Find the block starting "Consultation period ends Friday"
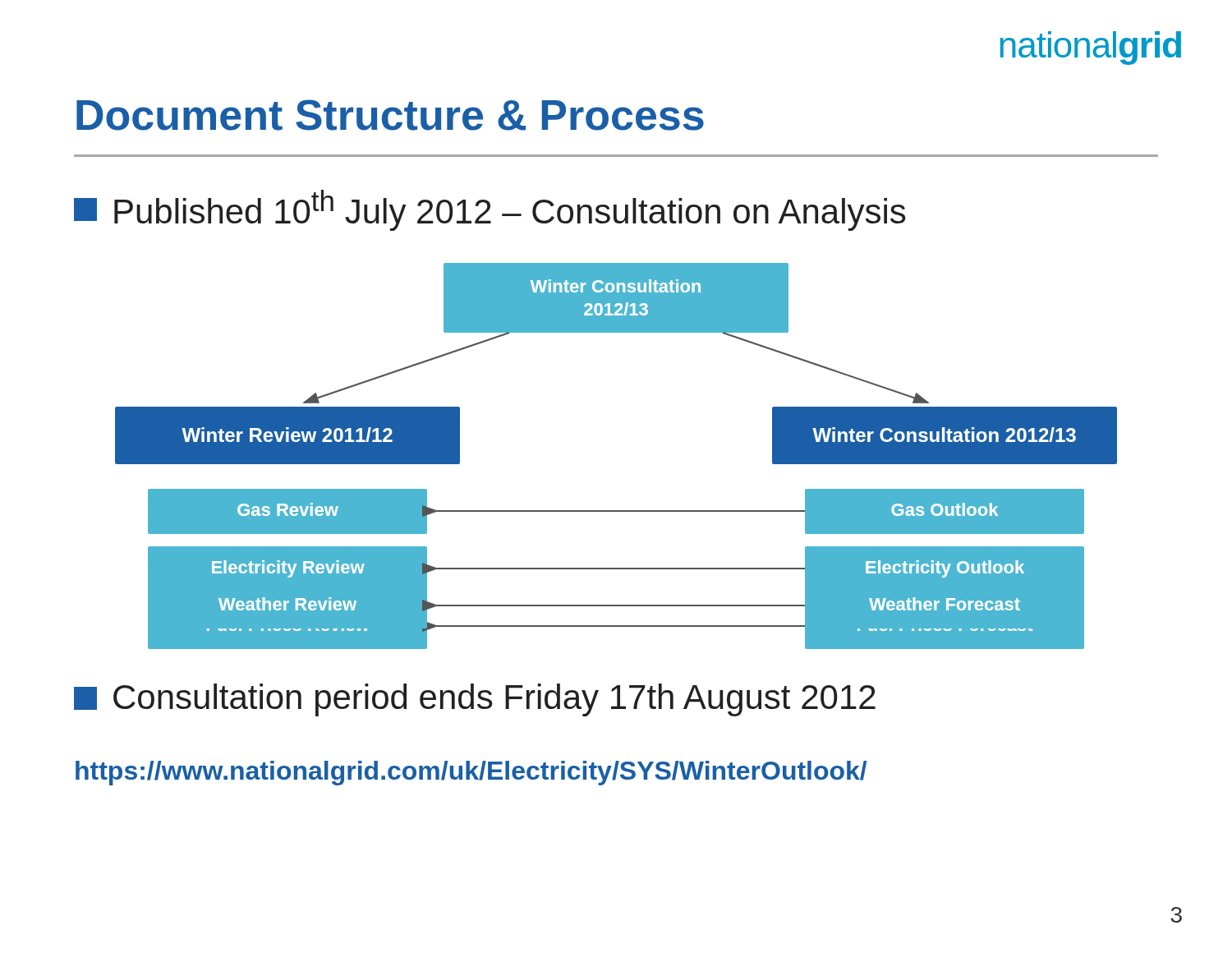 pyautogui.click(x=475, y=698)
